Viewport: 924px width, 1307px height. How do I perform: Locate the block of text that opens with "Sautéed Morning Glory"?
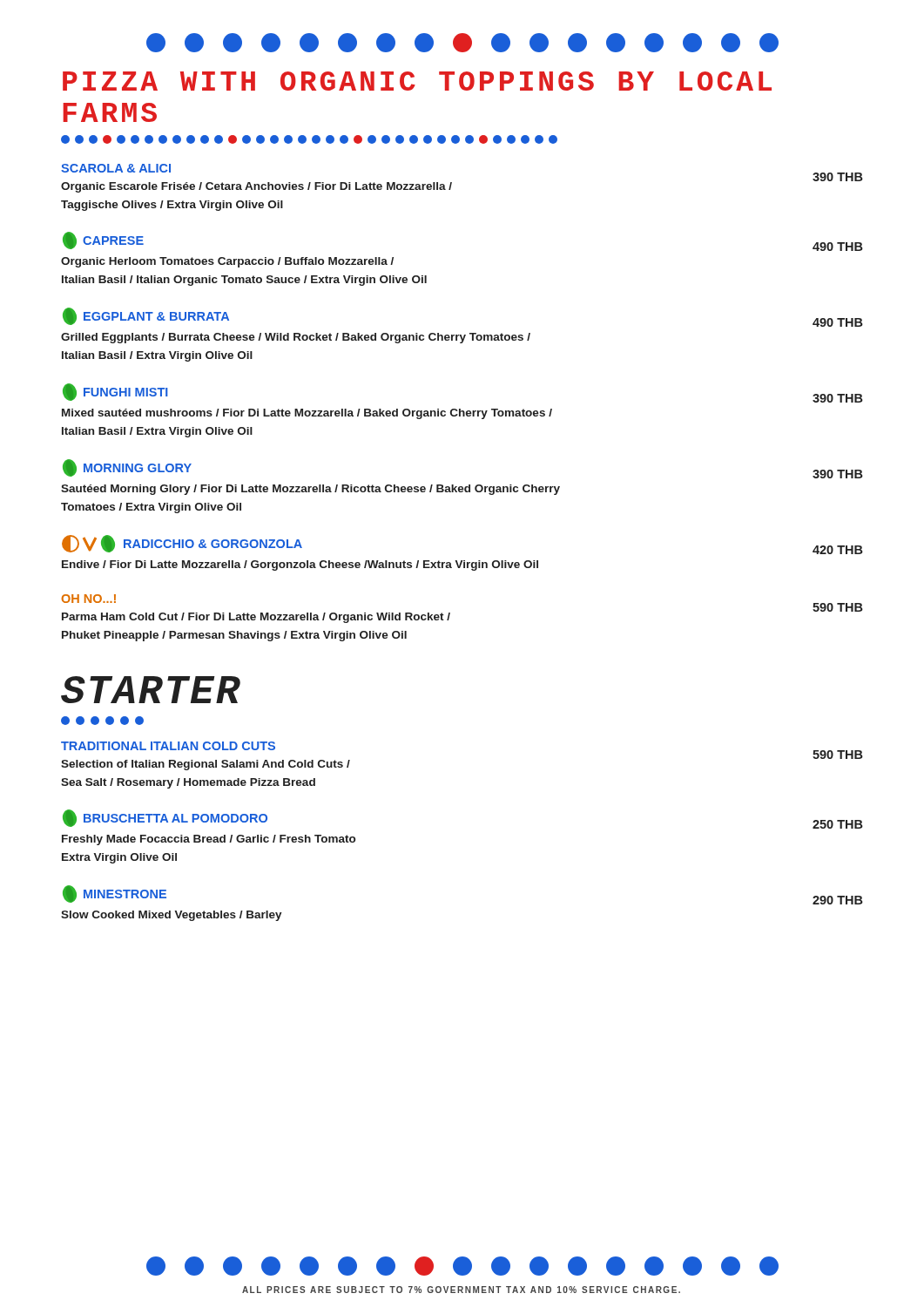pyautogui.click(x=311, y=497)
